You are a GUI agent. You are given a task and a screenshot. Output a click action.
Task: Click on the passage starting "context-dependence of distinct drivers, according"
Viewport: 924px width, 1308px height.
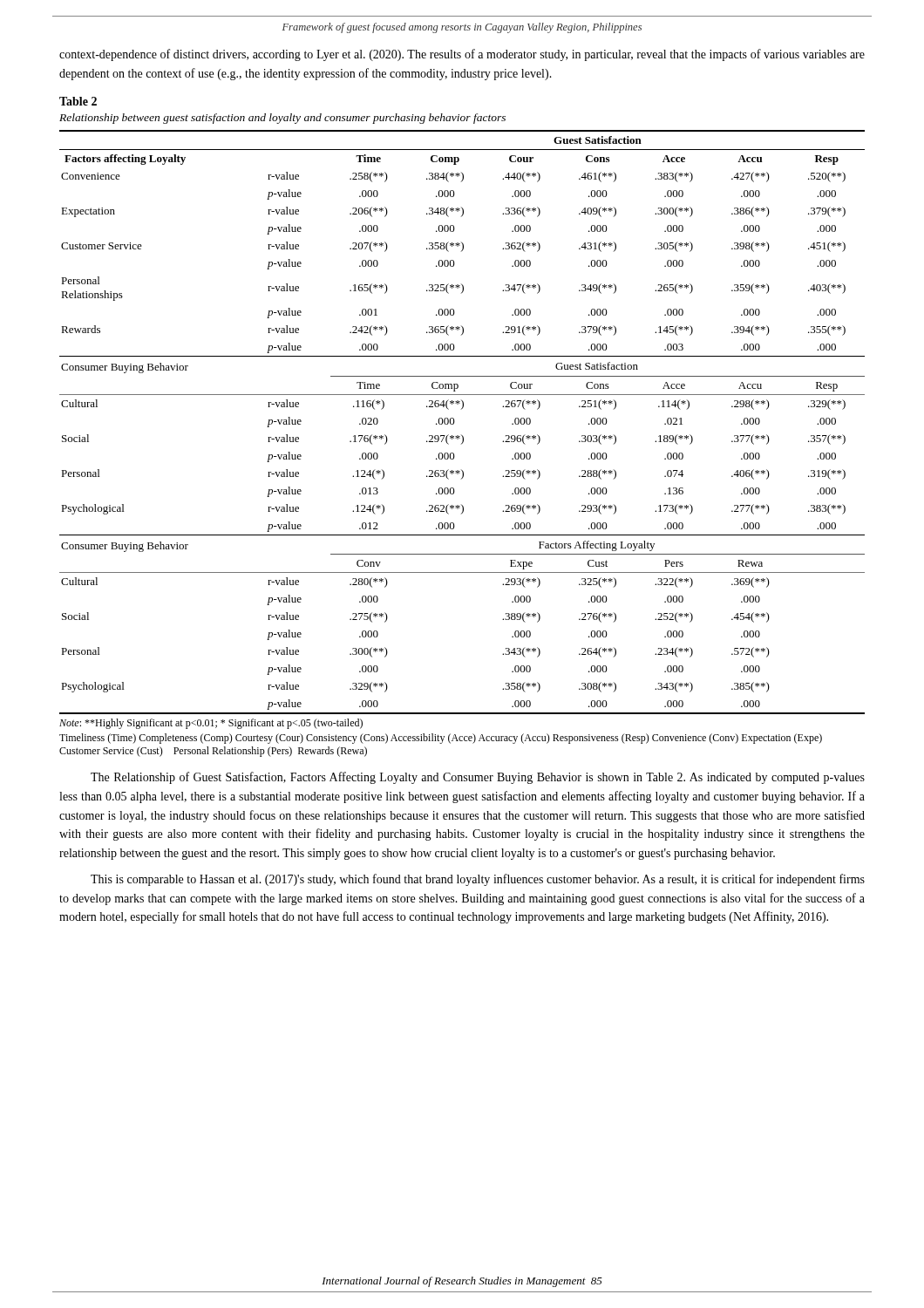462,64
